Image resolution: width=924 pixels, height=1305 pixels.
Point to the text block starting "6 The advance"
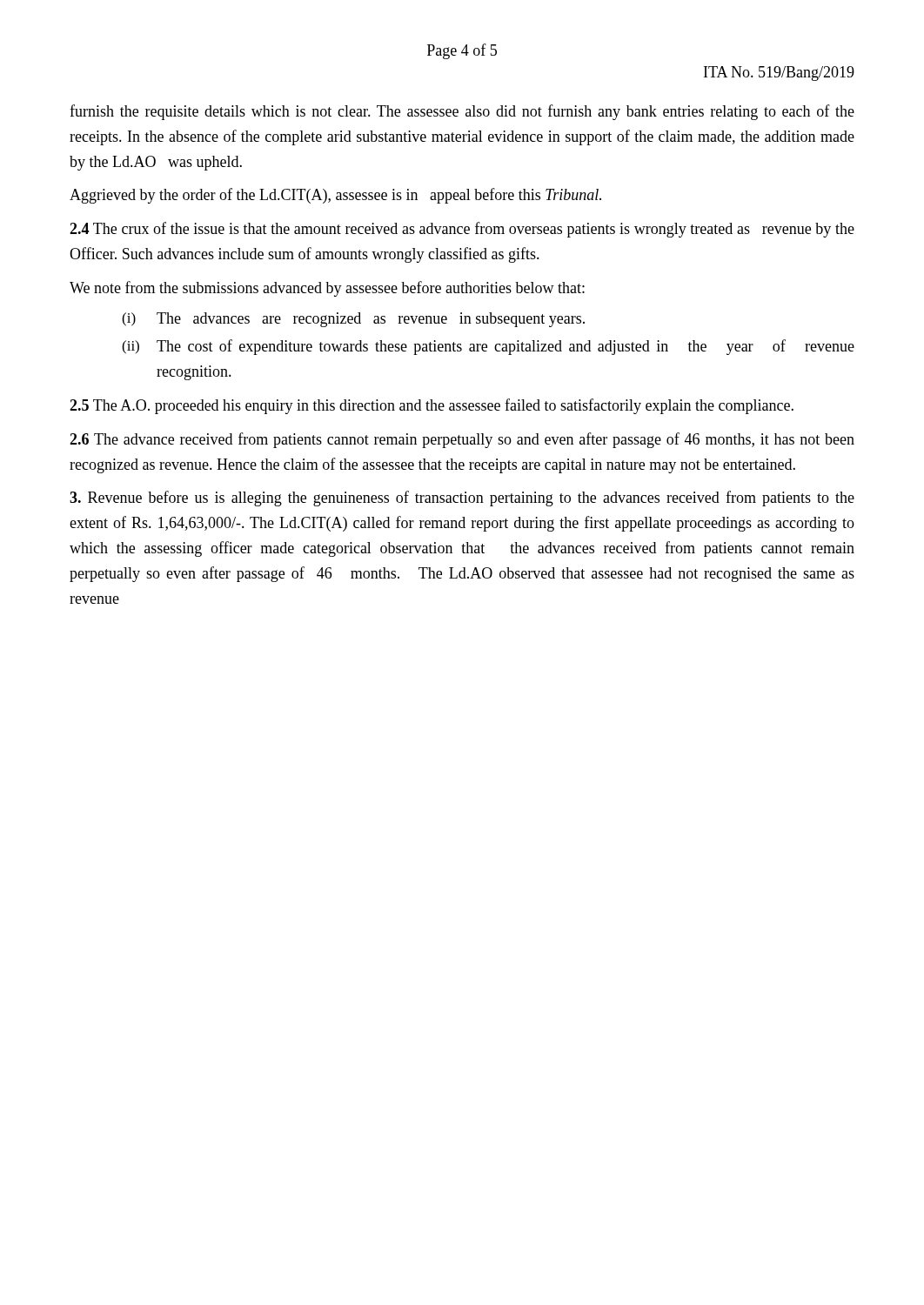(x=462, y=452)
